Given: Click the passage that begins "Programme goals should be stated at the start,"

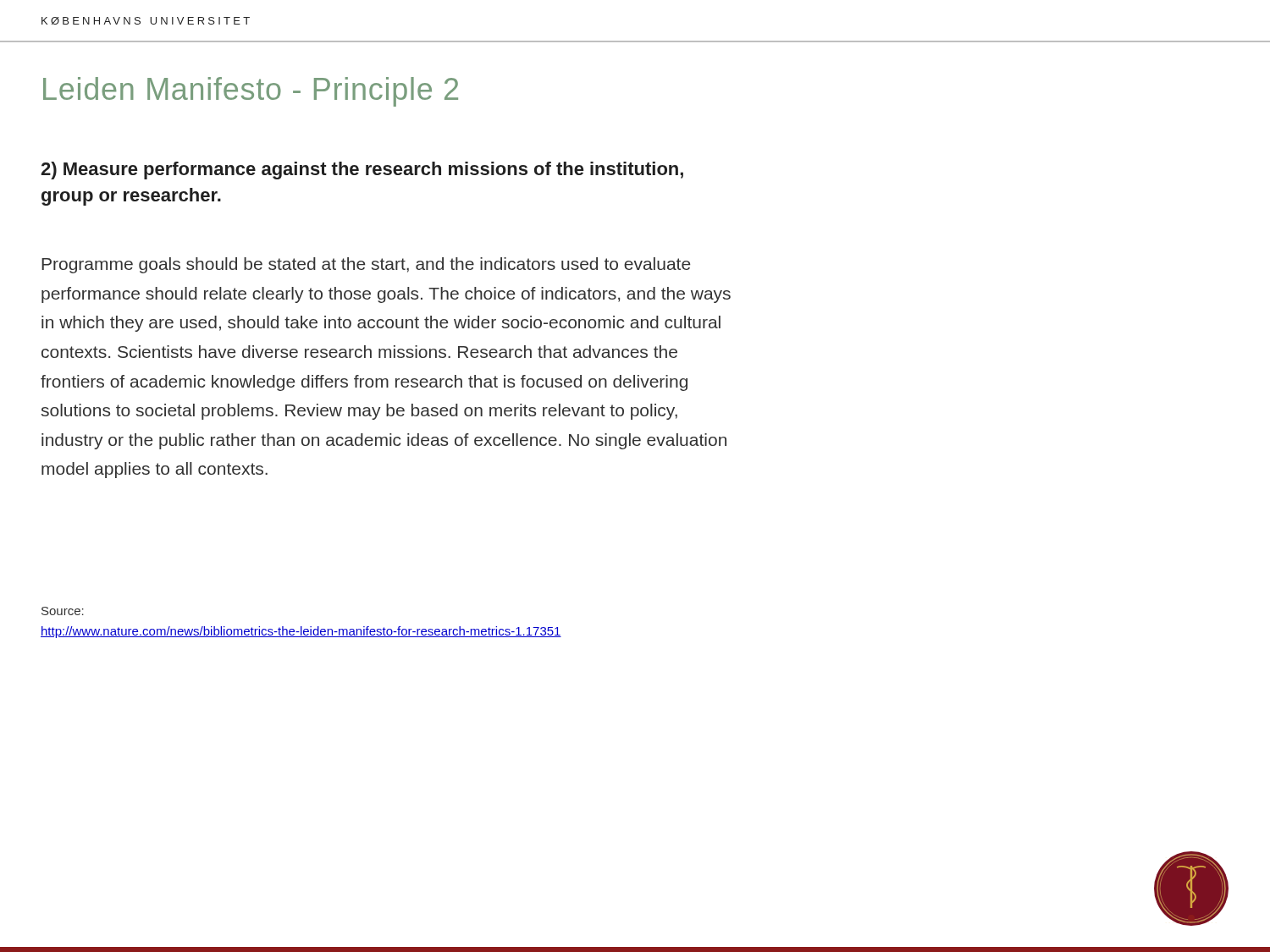Looking at the screenshot, I should 386,366.
